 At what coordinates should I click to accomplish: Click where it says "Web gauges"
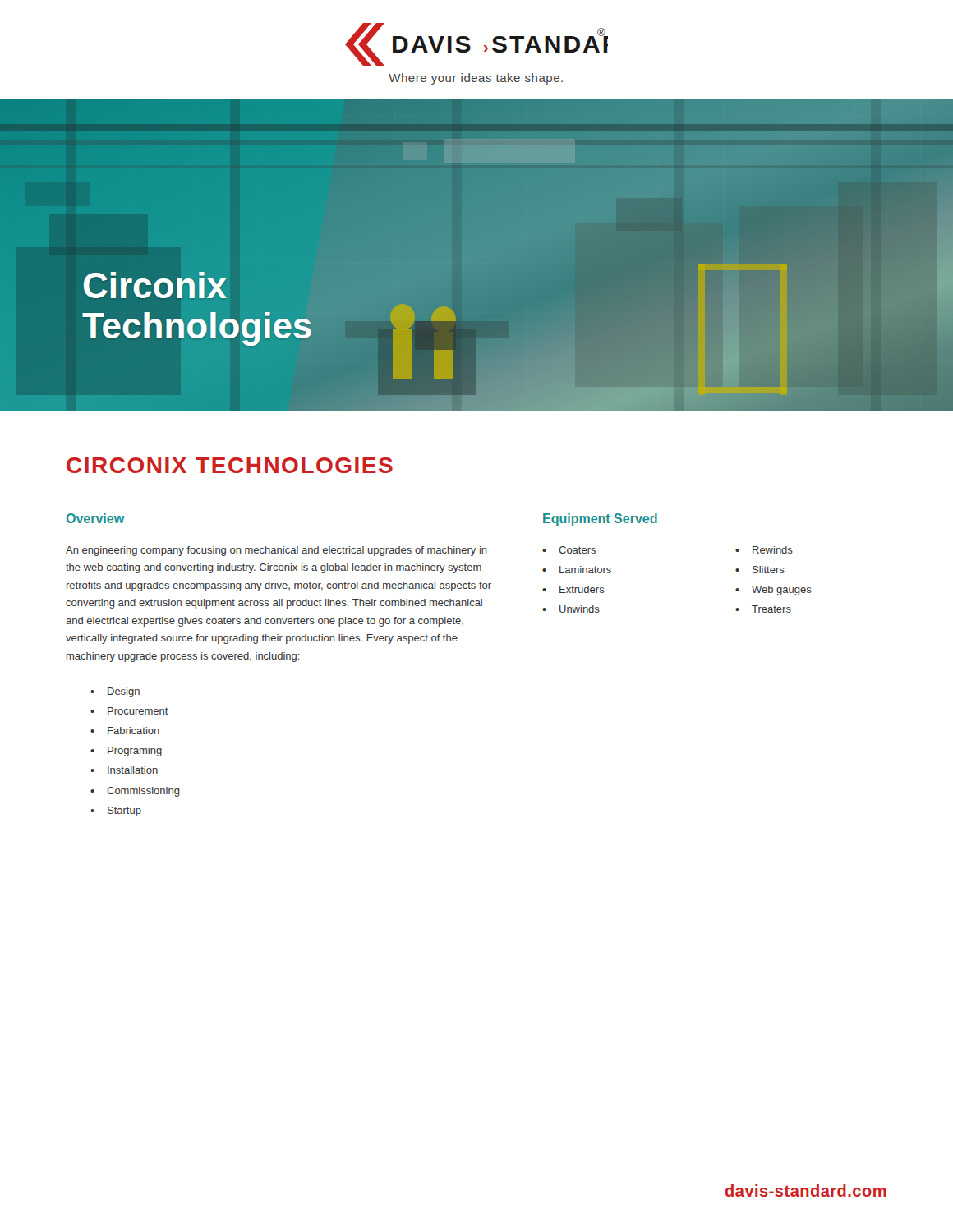[782, 590]
